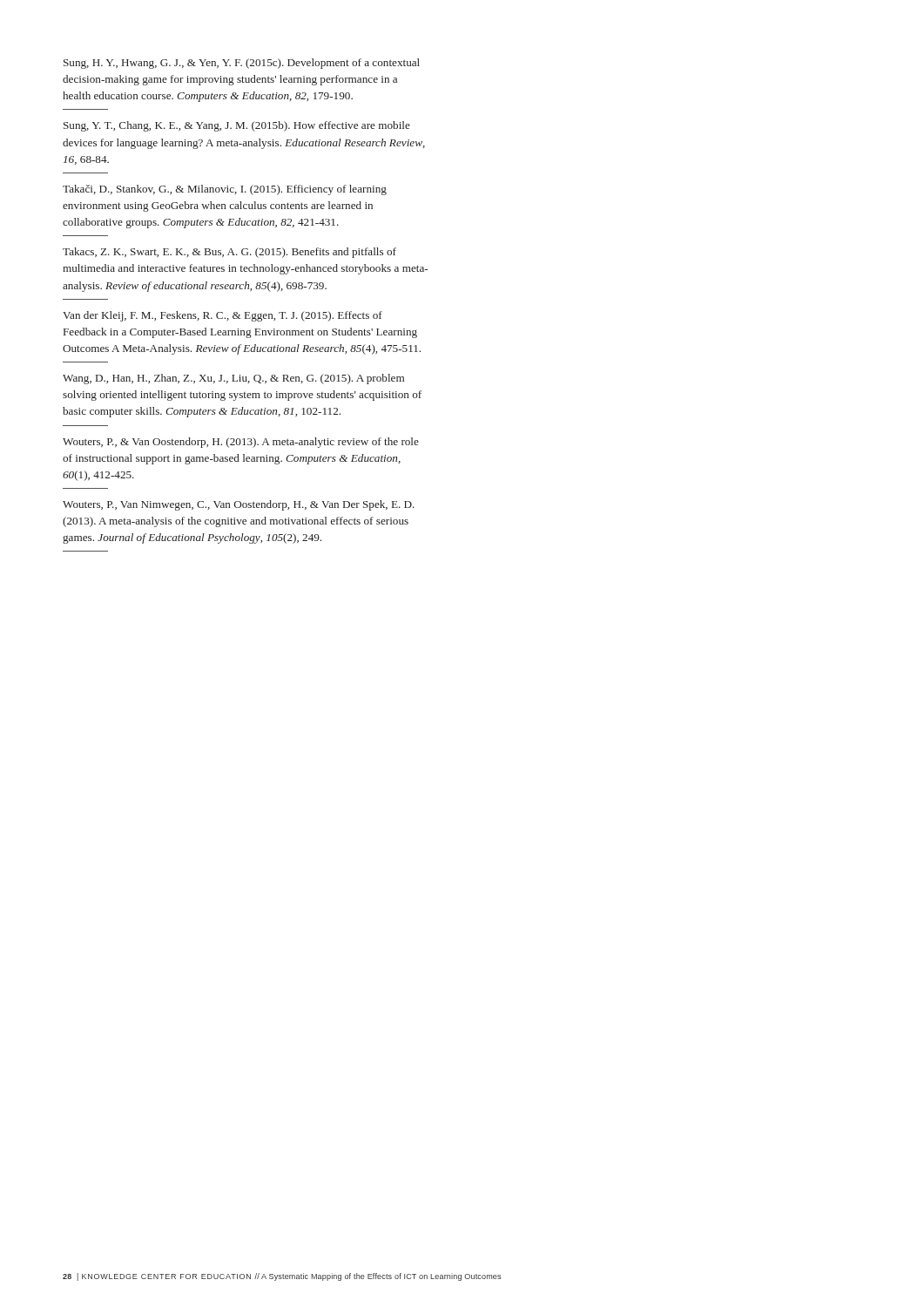924x1307 pixels.
Task: Click the passage that begins "Takacs, Z. K., Swart, E. K.,"
Action: [x=246, y=268]
